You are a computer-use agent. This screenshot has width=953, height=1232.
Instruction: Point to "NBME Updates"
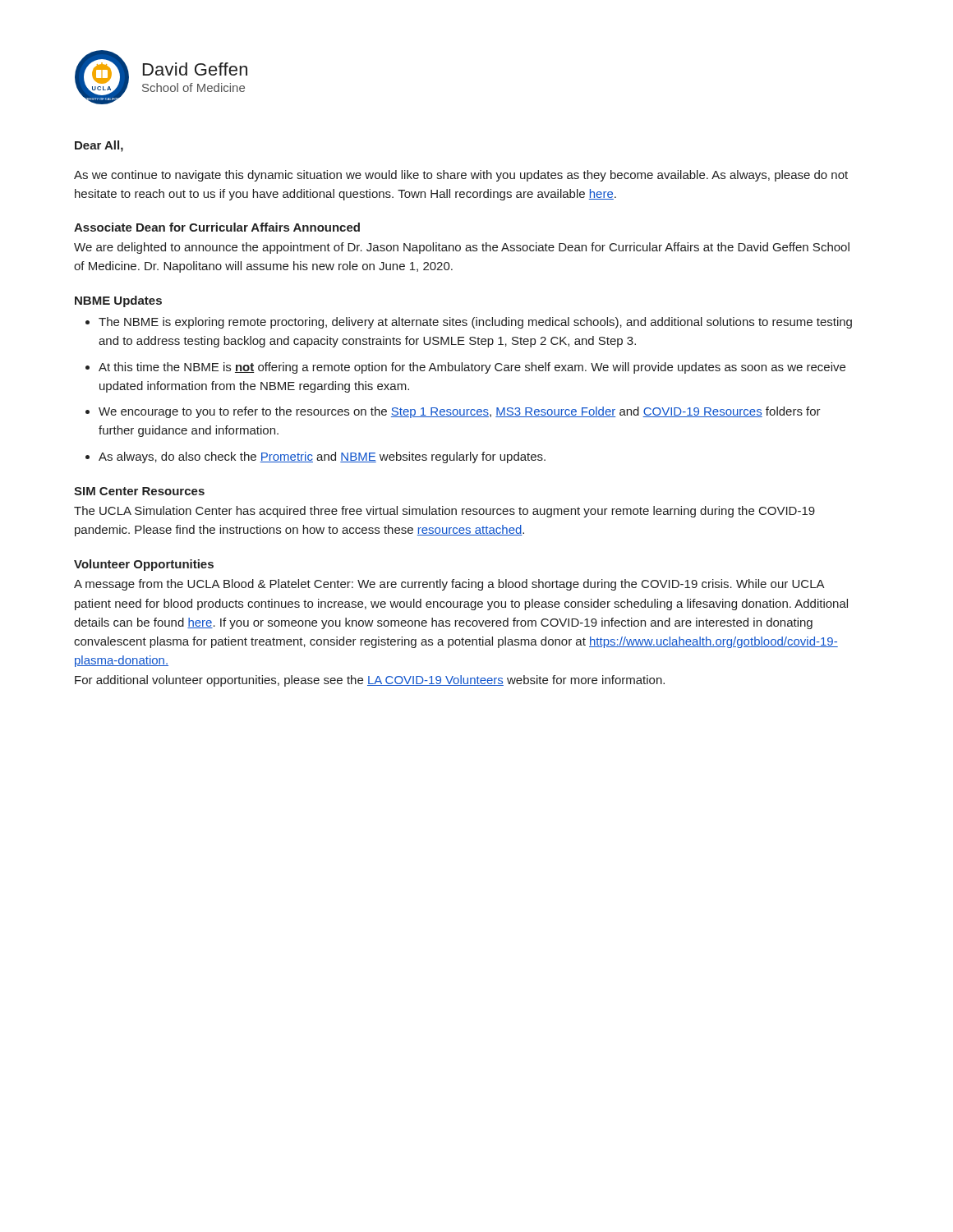(x=118, y=300)
